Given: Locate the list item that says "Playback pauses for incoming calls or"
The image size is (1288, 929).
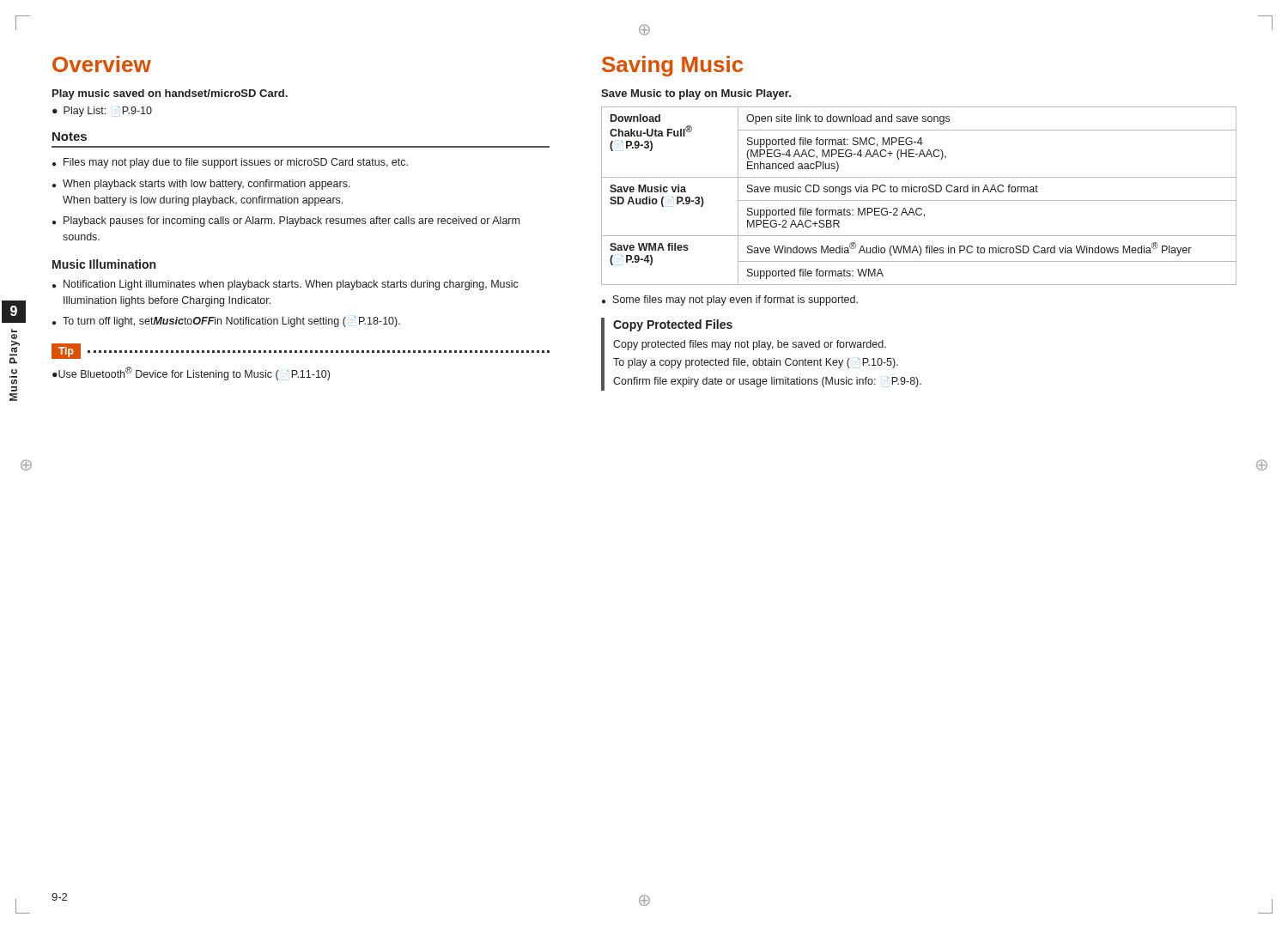Looking at the screenshot, I should pyautogui.click(x=291, y=229).
